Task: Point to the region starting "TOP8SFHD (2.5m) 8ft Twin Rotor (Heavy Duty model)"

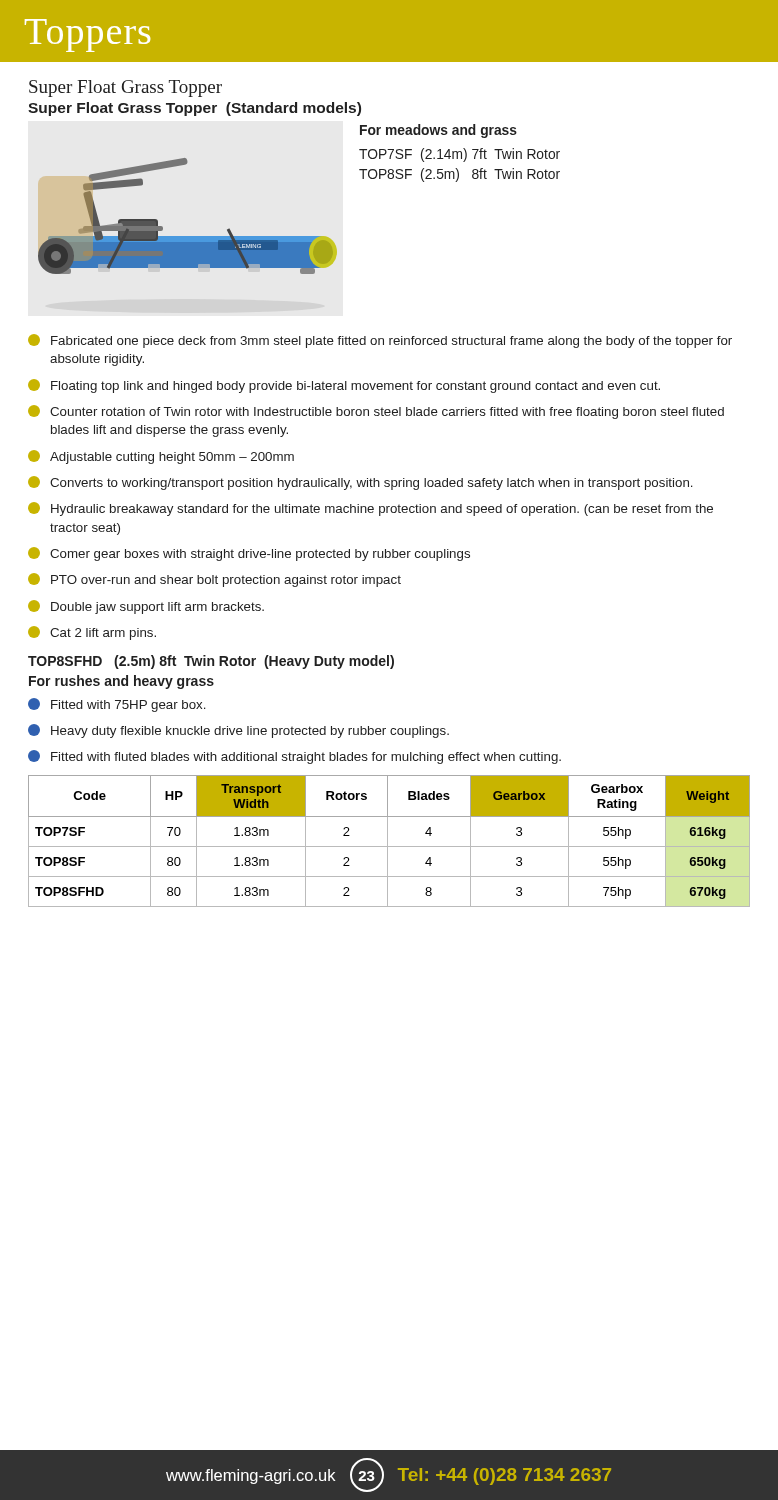Action: (211, 671)
